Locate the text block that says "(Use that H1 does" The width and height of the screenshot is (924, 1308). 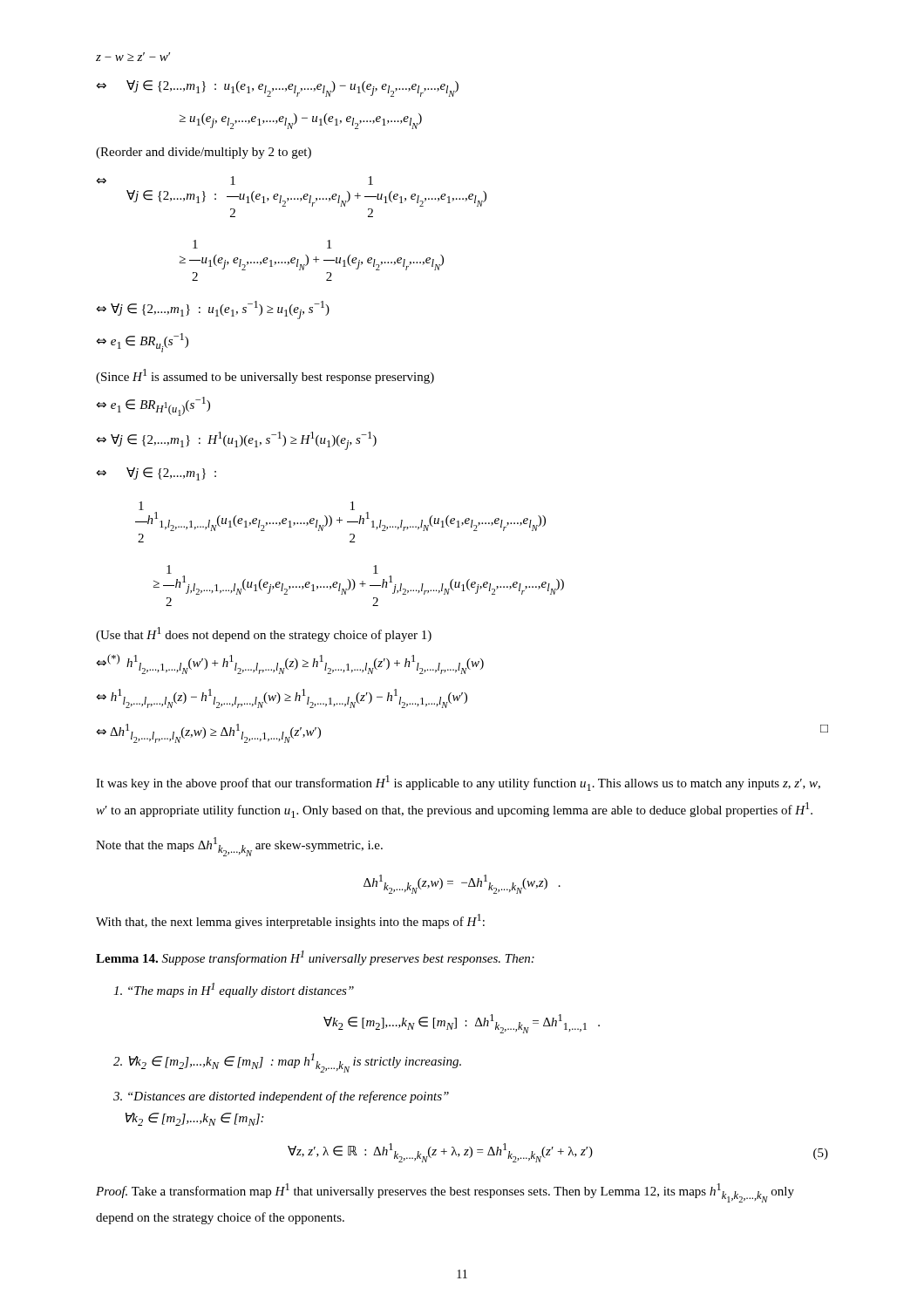point(264,633)
